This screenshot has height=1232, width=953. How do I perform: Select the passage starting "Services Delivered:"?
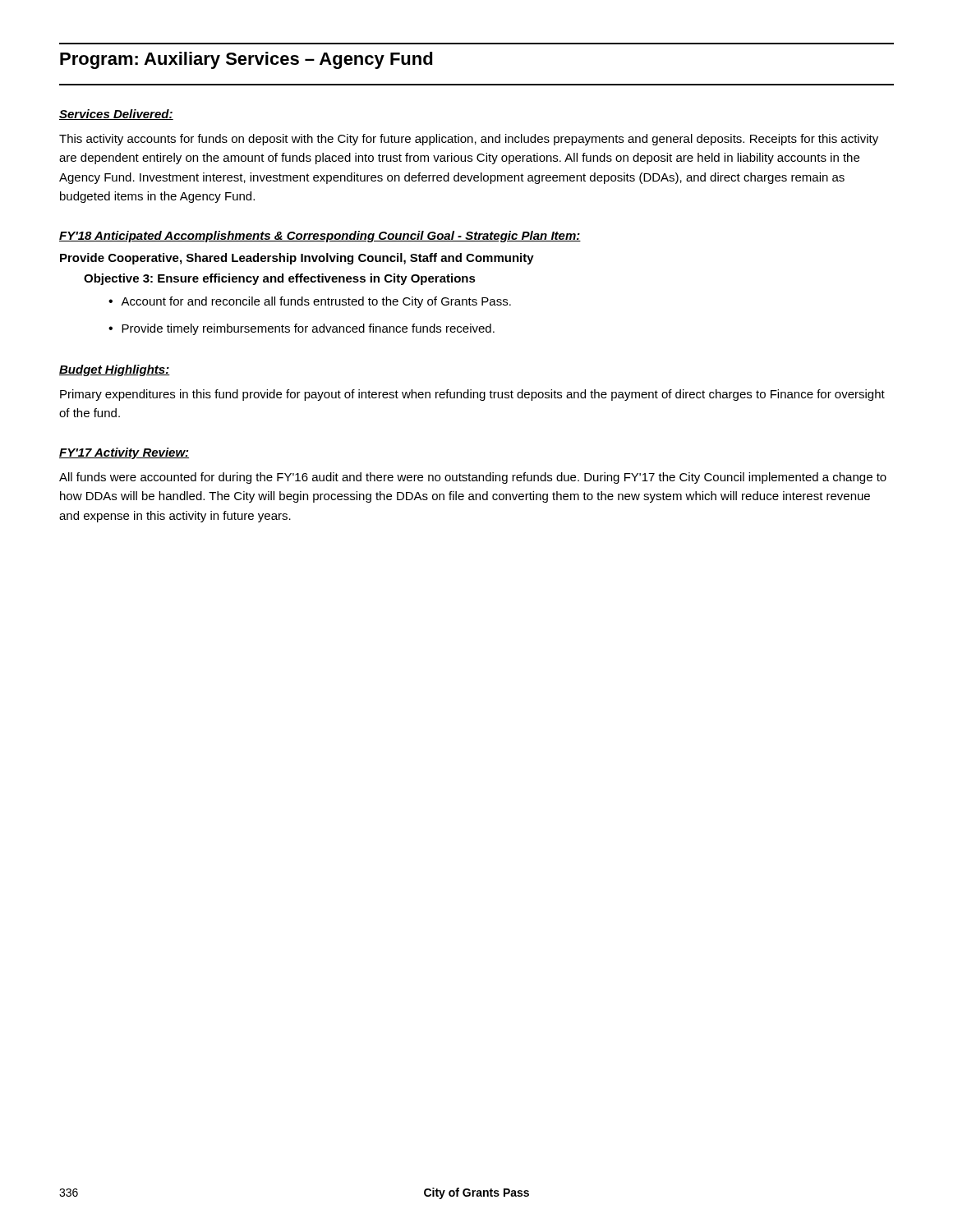(116, 114)
